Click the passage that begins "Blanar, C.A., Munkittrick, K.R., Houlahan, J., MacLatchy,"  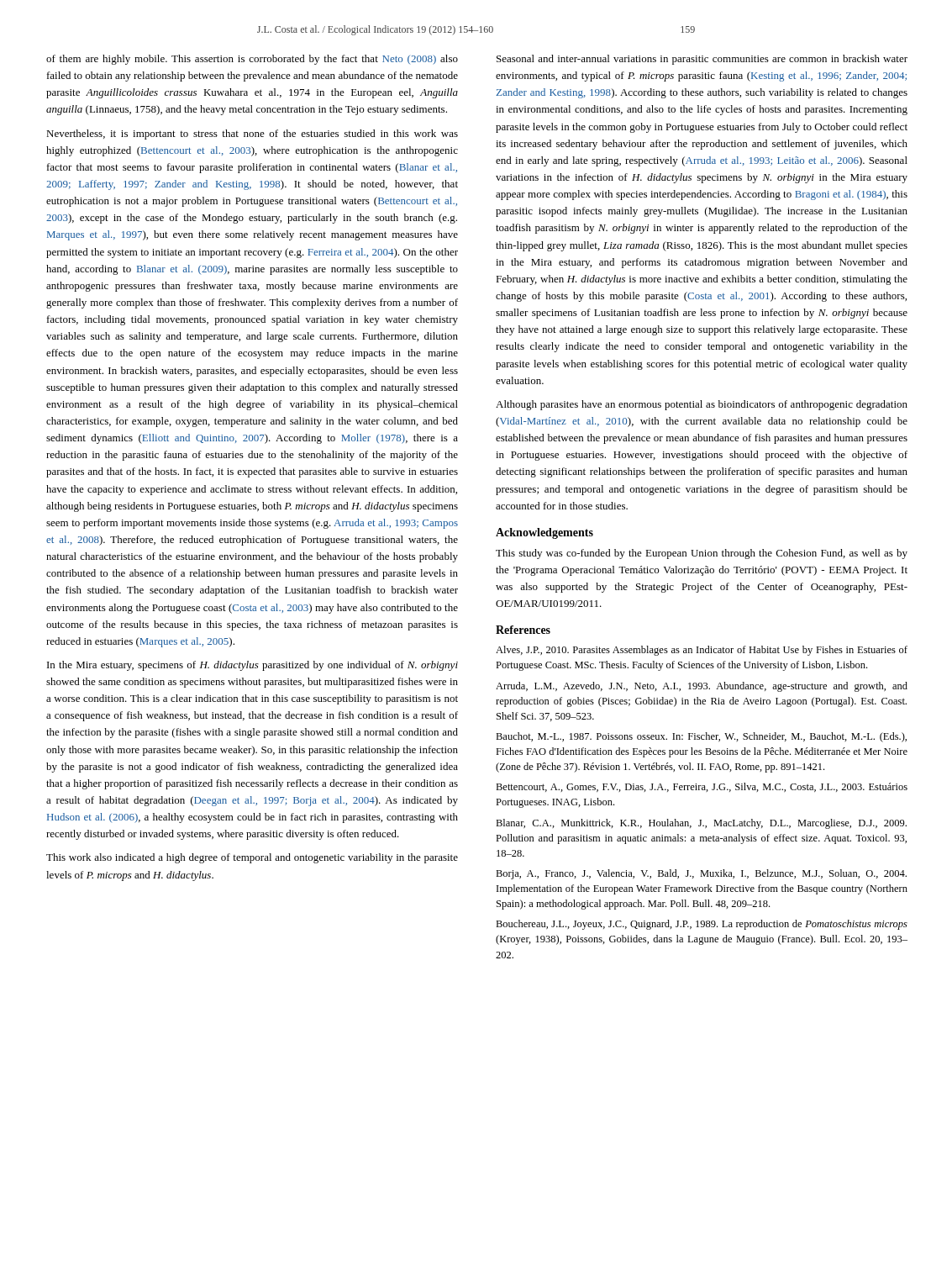point(702,838)
